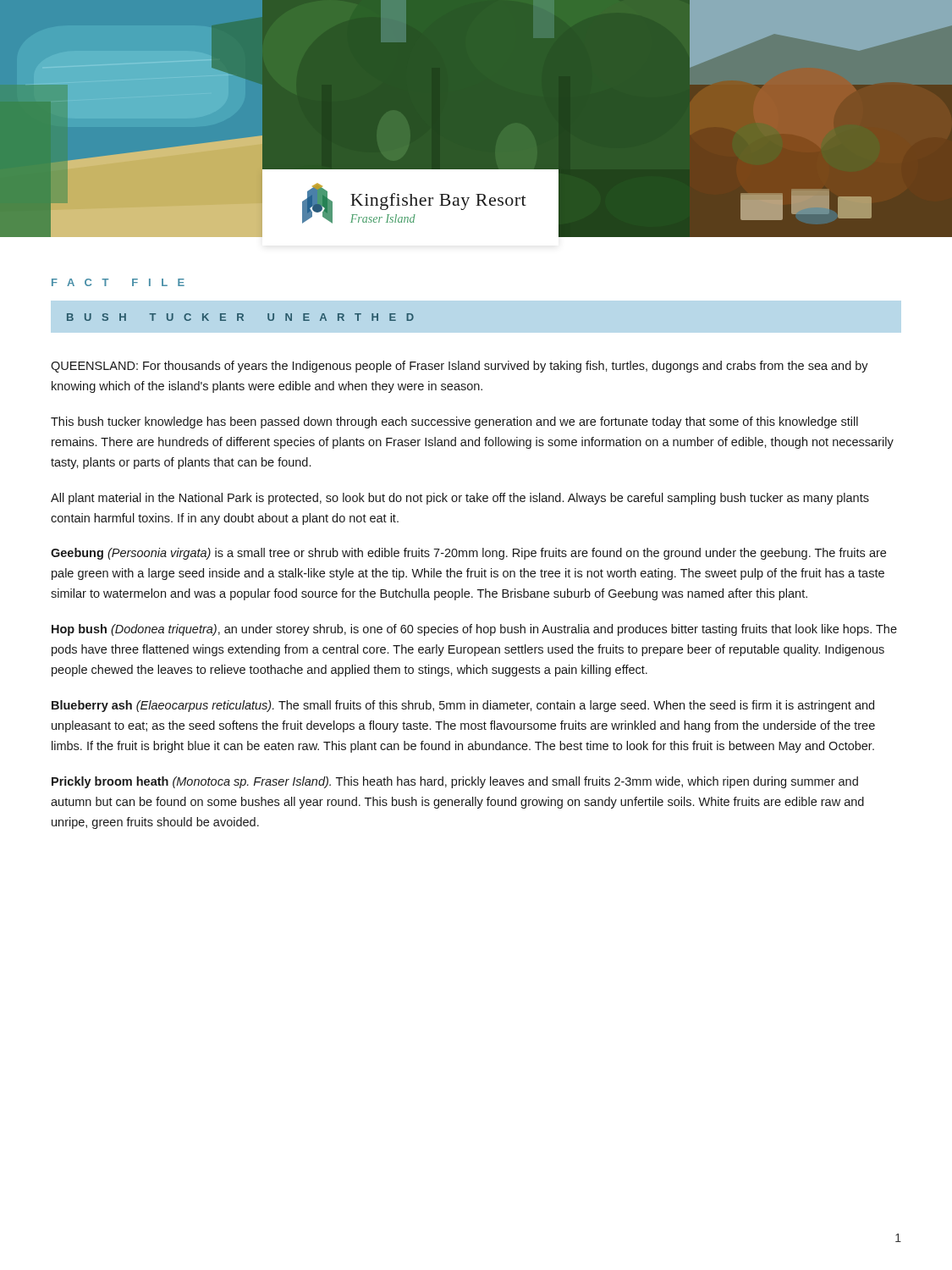Click on the region starting "This bush tucker knowledge has been passed down"

pyautogui.click(x=472, y=442)
